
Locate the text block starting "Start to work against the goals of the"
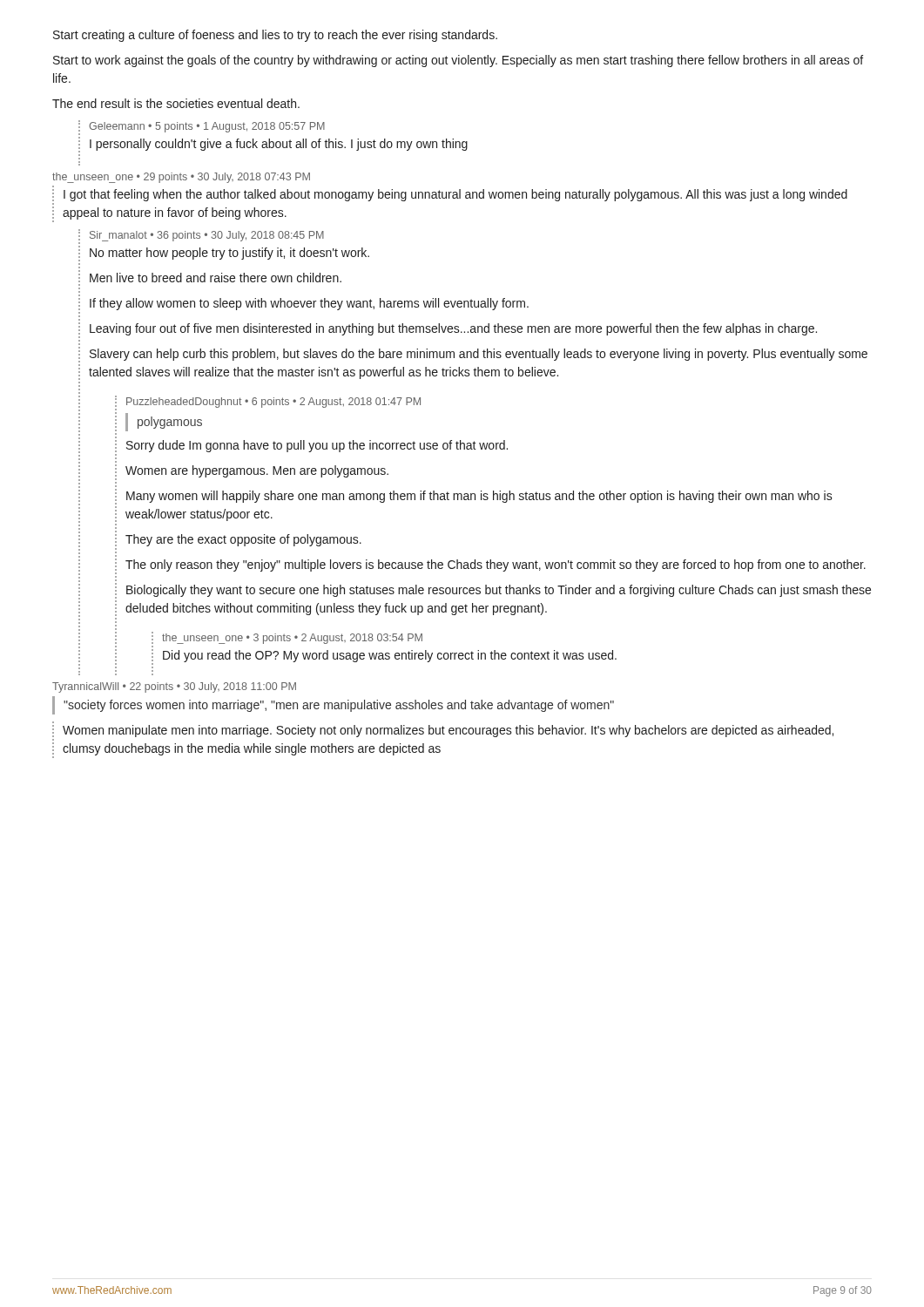[x=458, y=69]
